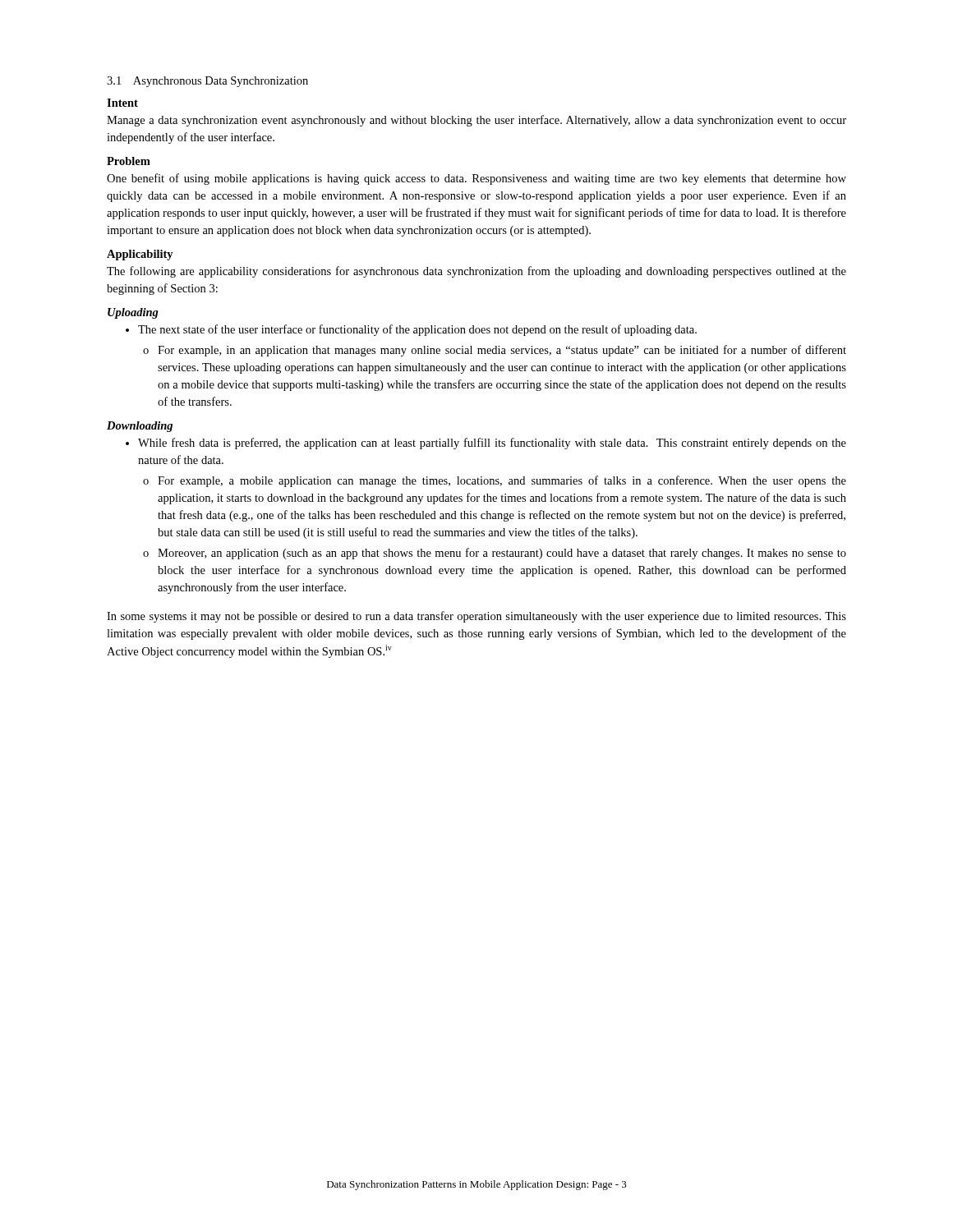Select the text block that reads "Manage a data"
This screenshot has width=953, height=1232.
tap(476, 129)
